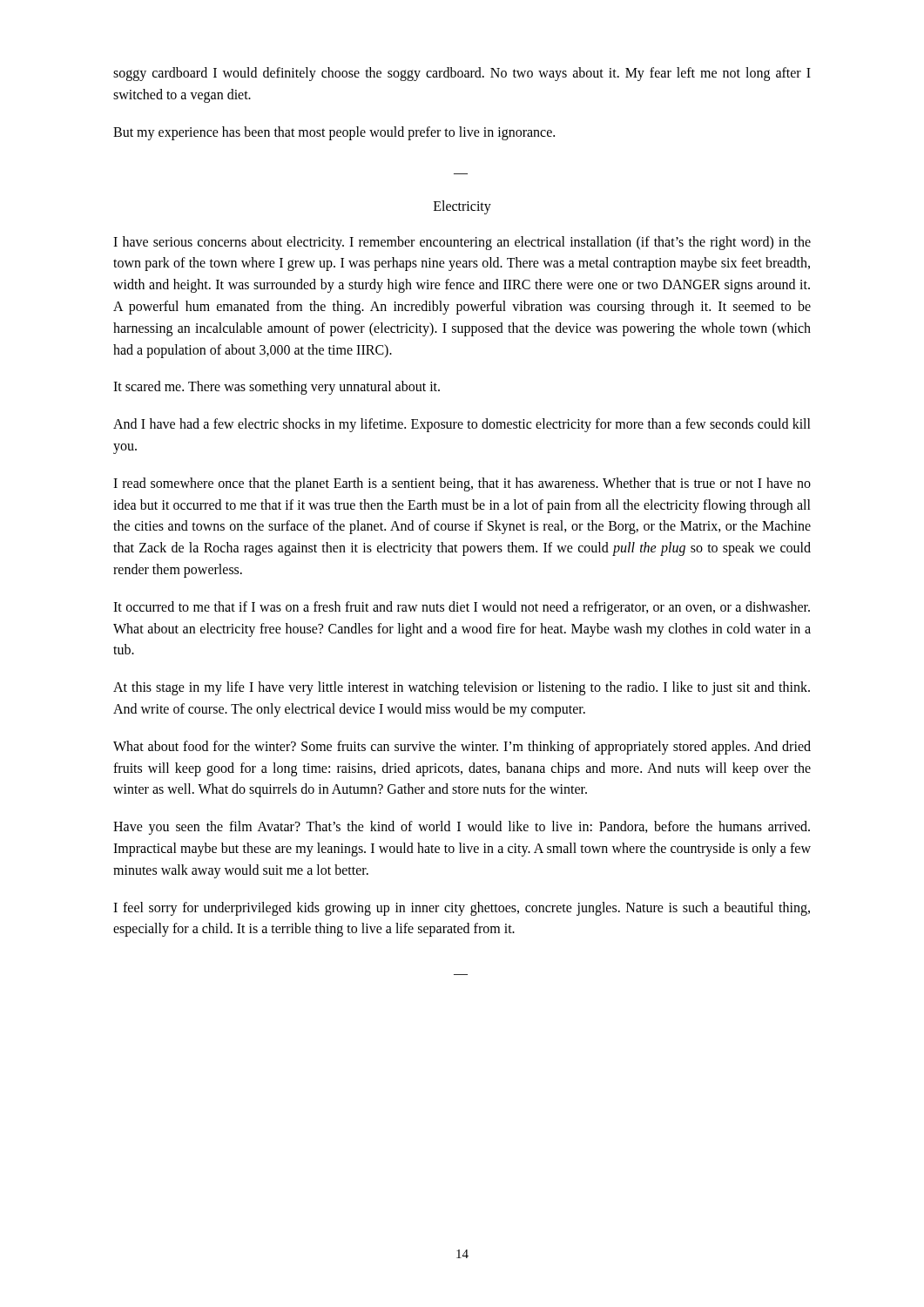Click on the text starting "soggy cardboard I would definitely choose the"
This screenshot has width=924, height=1307.
point(462,84)
